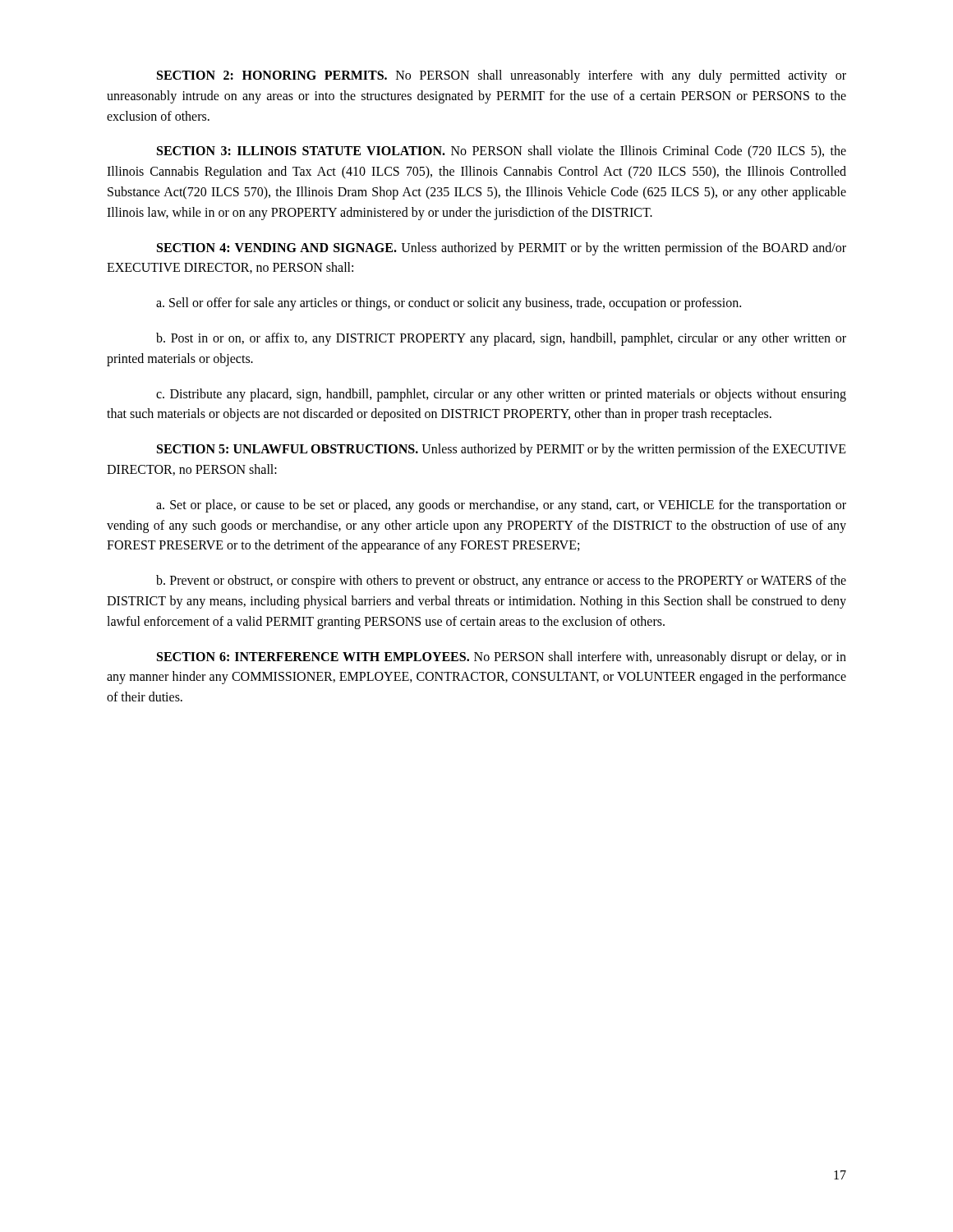Locate the block of text that opens with "SECTION 4: VENDING AND SIGNAGE. Unless authorized"

click(476, 257)
